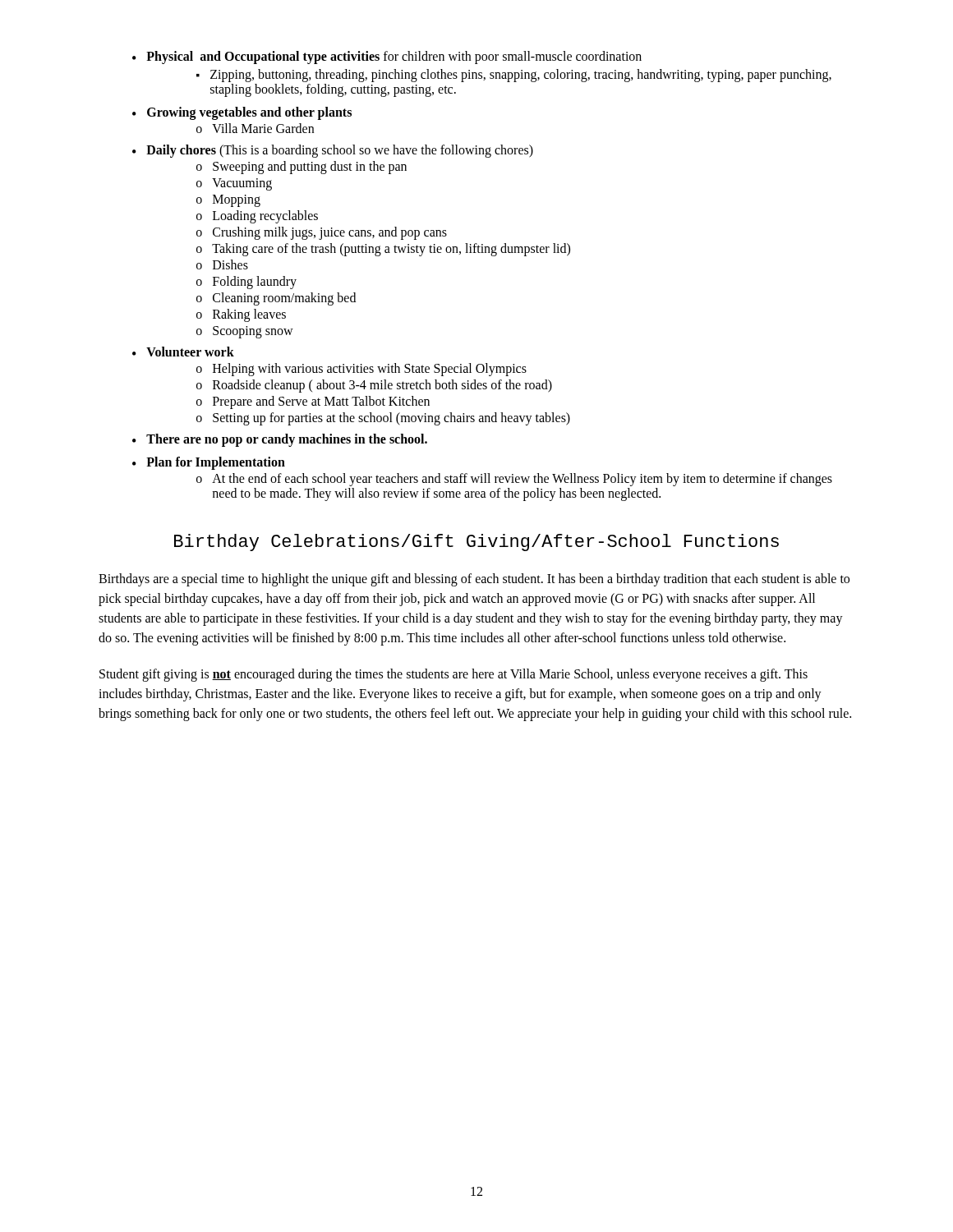Click on the text starting "Growing vegetables and other plants Villa"
This screenshot has width=953, height=1232.
(x=249, y=113)
